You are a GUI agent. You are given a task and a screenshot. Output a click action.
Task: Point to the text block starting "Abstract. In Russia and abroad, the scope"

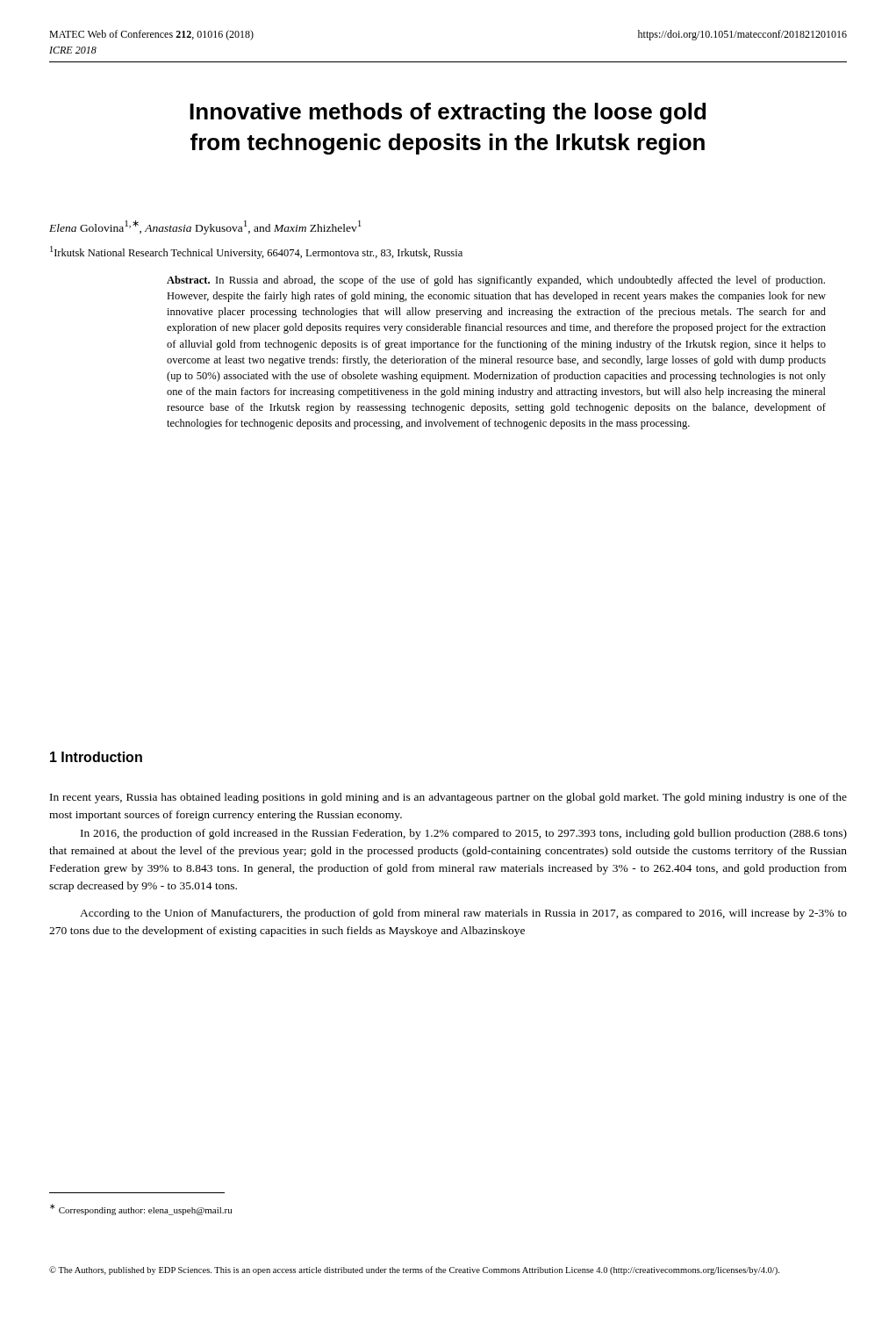[496, 352]
